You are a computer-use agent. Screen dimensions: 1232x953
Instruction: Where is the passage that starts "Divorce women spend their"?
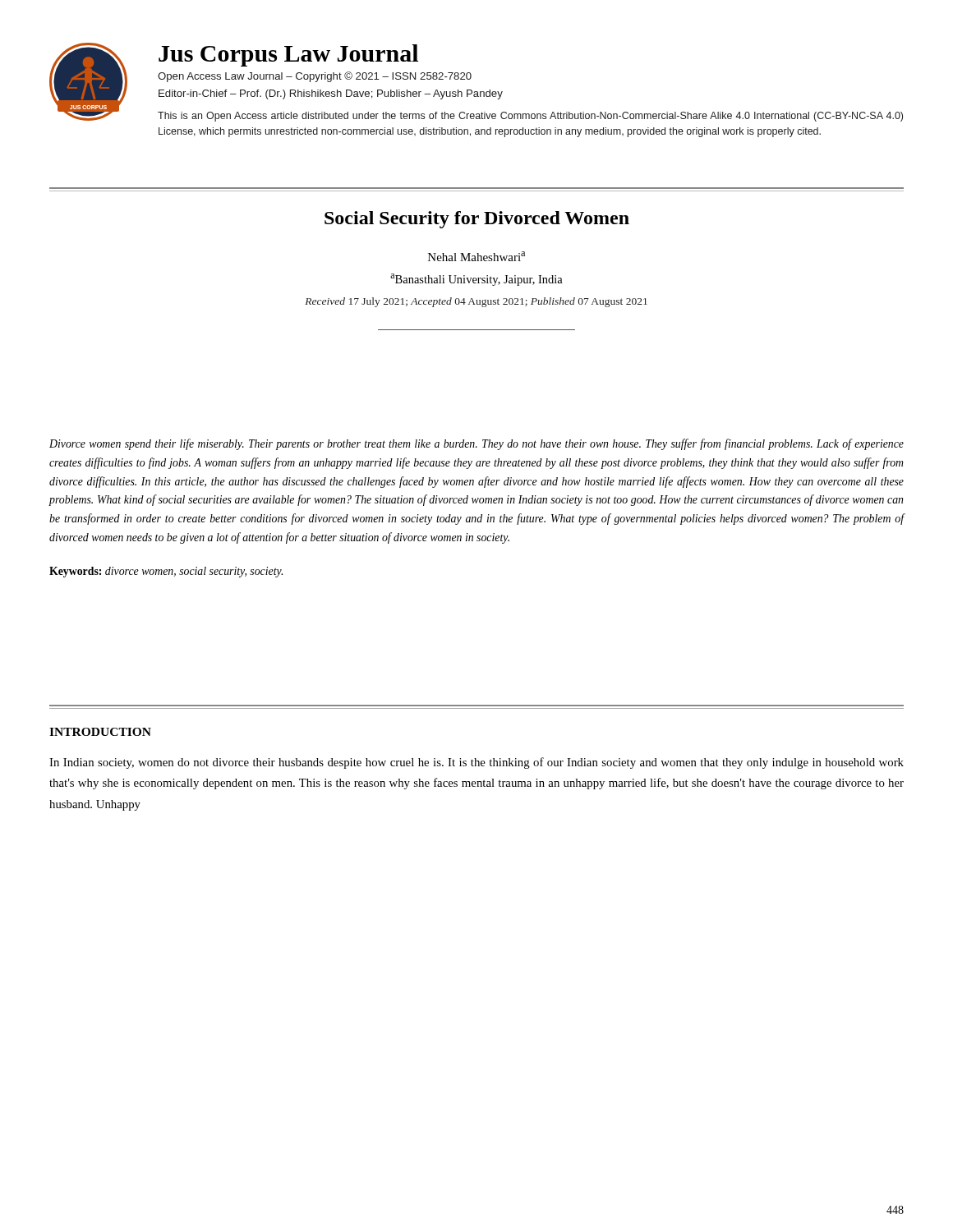[476, 491]
